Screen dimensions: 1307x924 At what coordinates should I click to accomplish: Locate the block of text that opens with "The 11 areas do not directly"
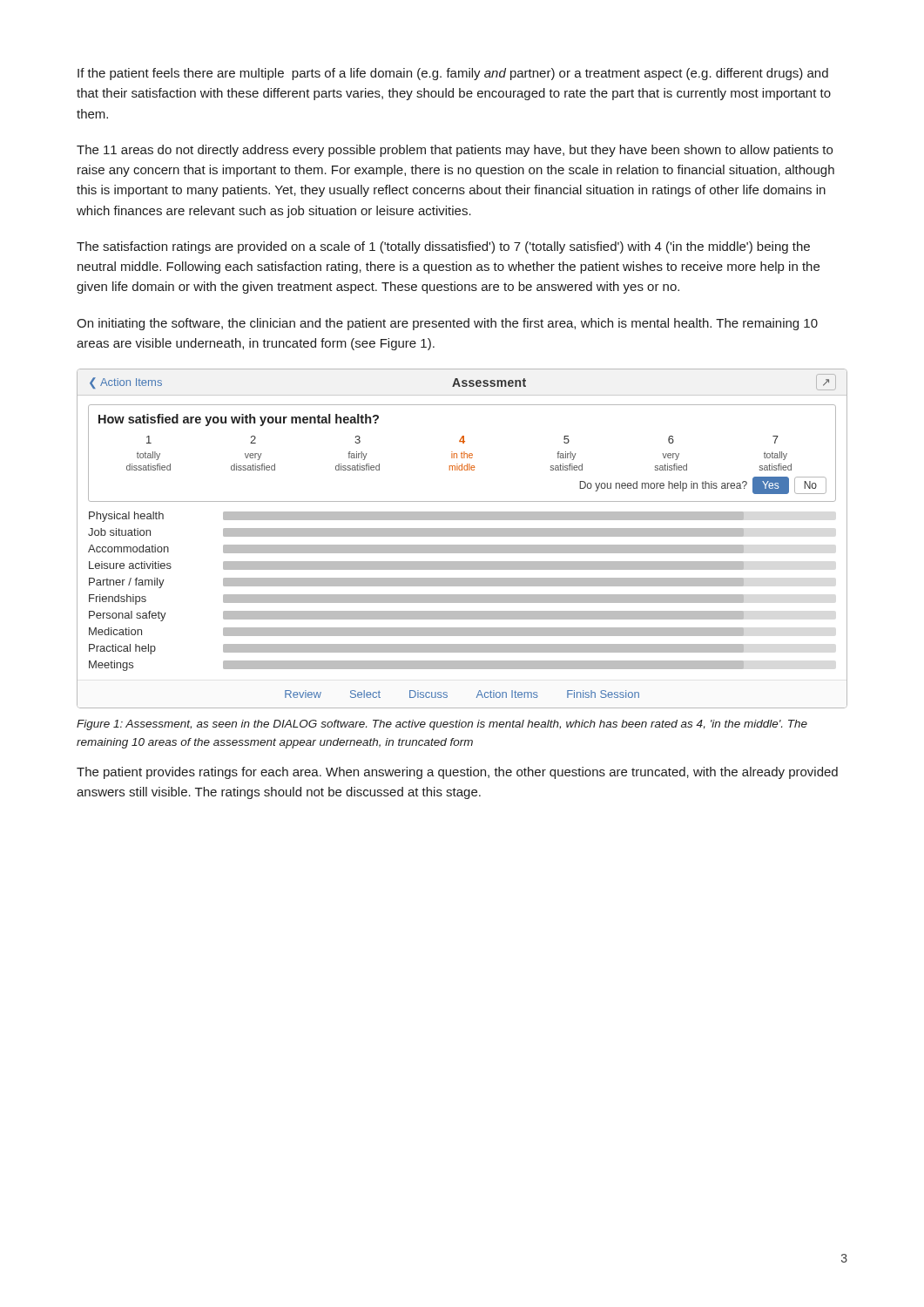click(x=456, y=180)
